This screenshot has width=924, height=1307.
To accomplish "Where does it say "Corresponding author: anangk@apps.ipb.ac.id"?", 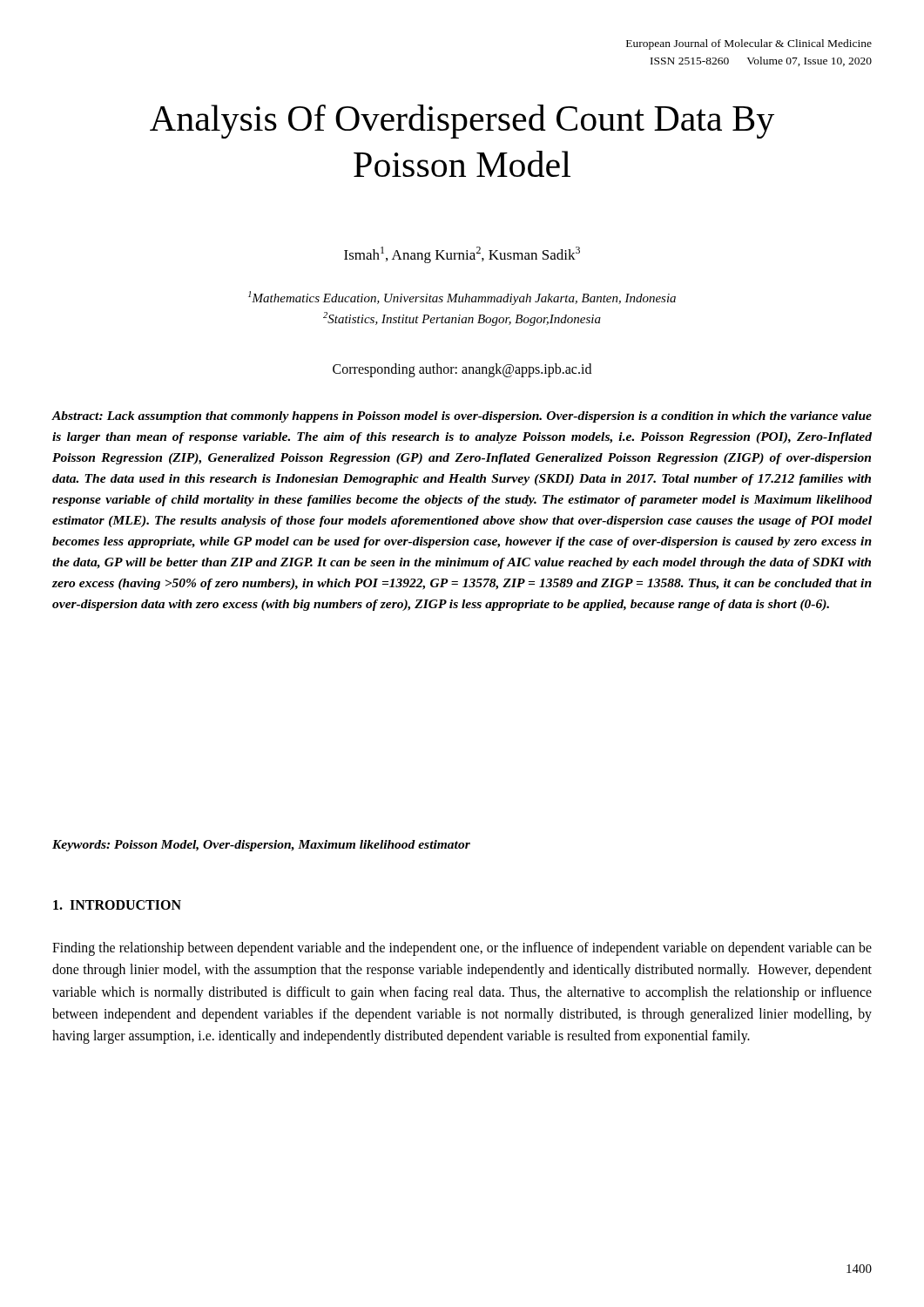I will [462, 369].
